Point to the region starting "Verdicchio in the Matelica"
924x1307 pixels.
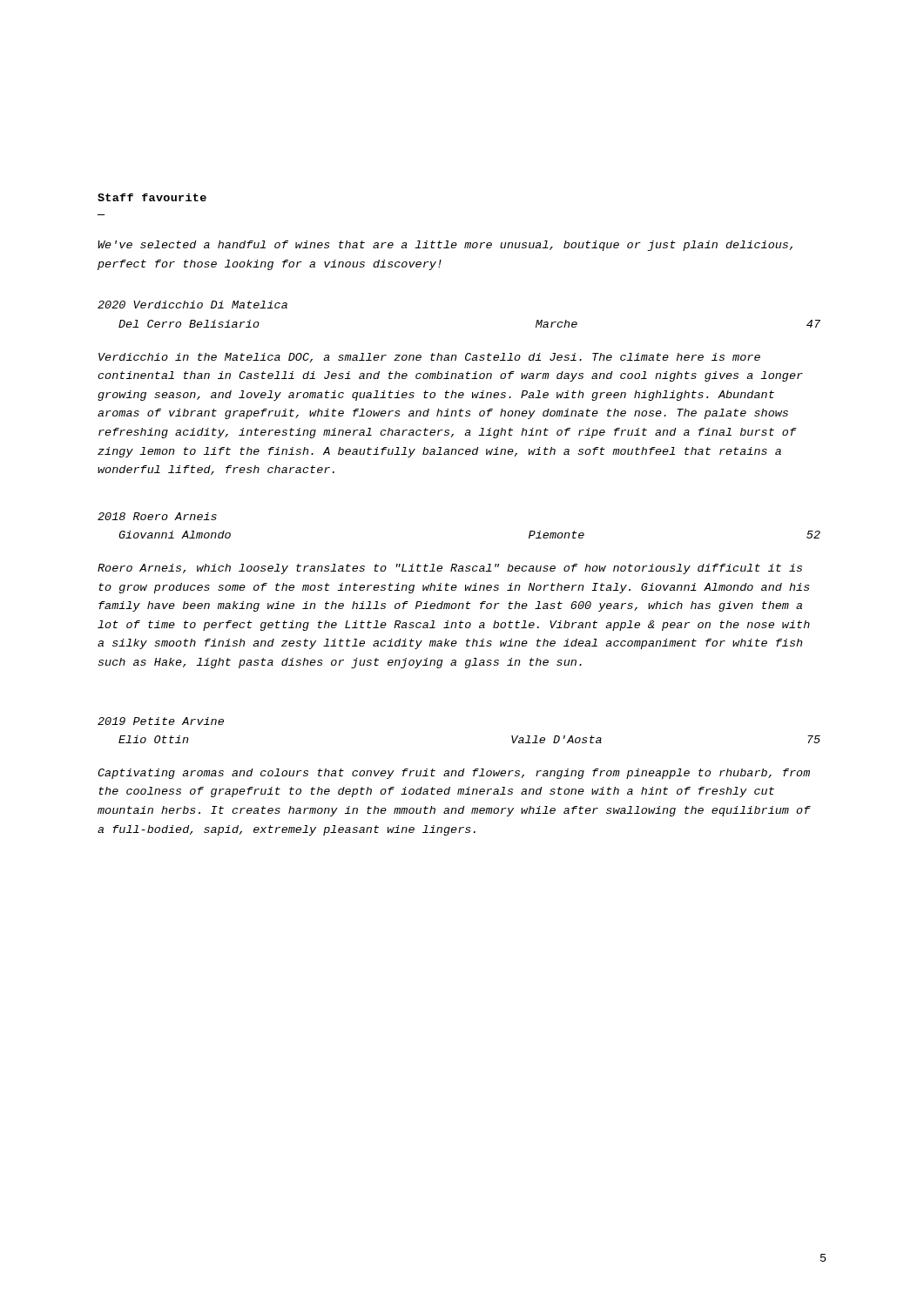(450, 414)
